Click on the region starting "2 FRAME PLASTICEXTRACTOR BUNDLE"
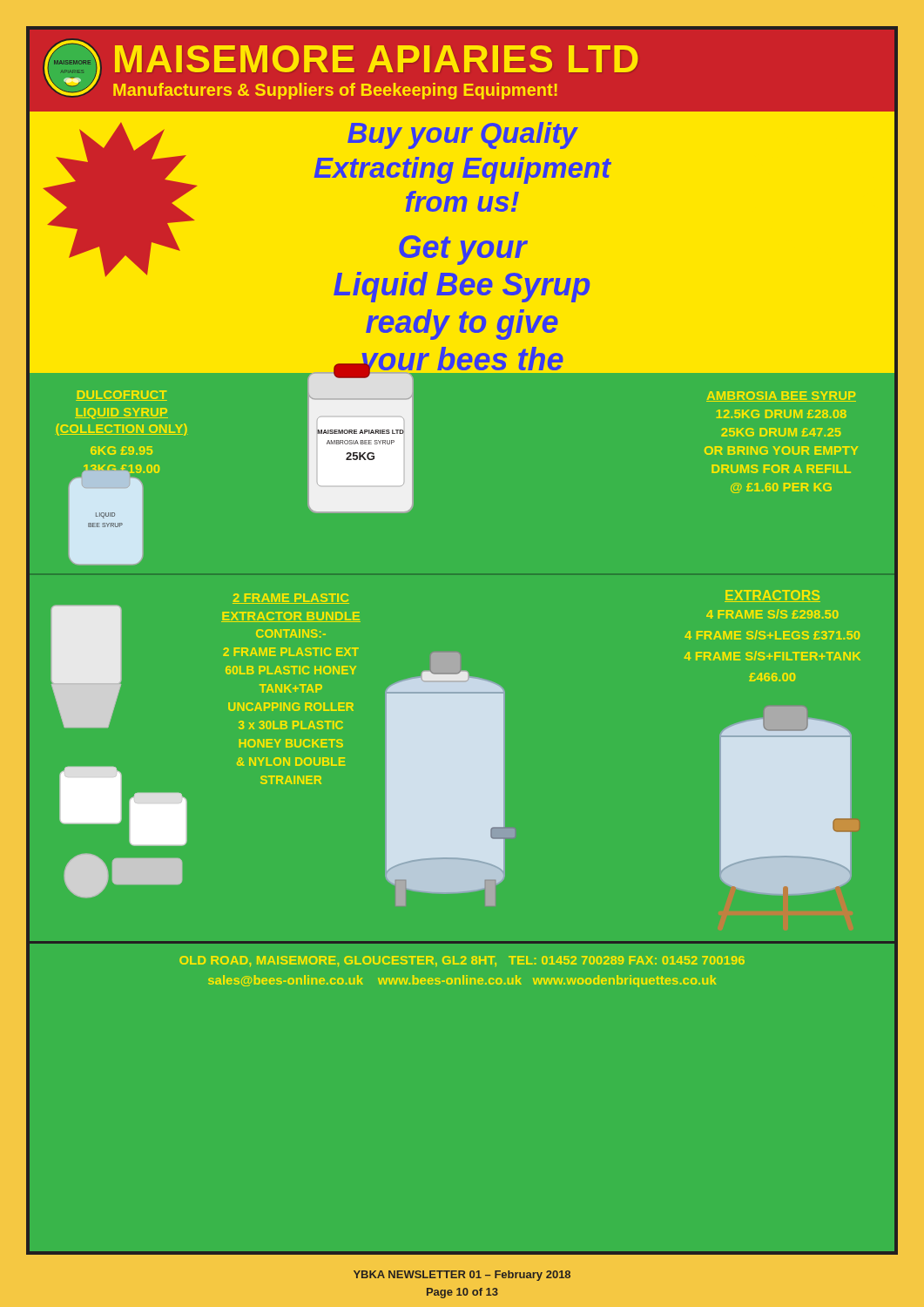The width and height of the screenshot is (924, 1307). 291,689
